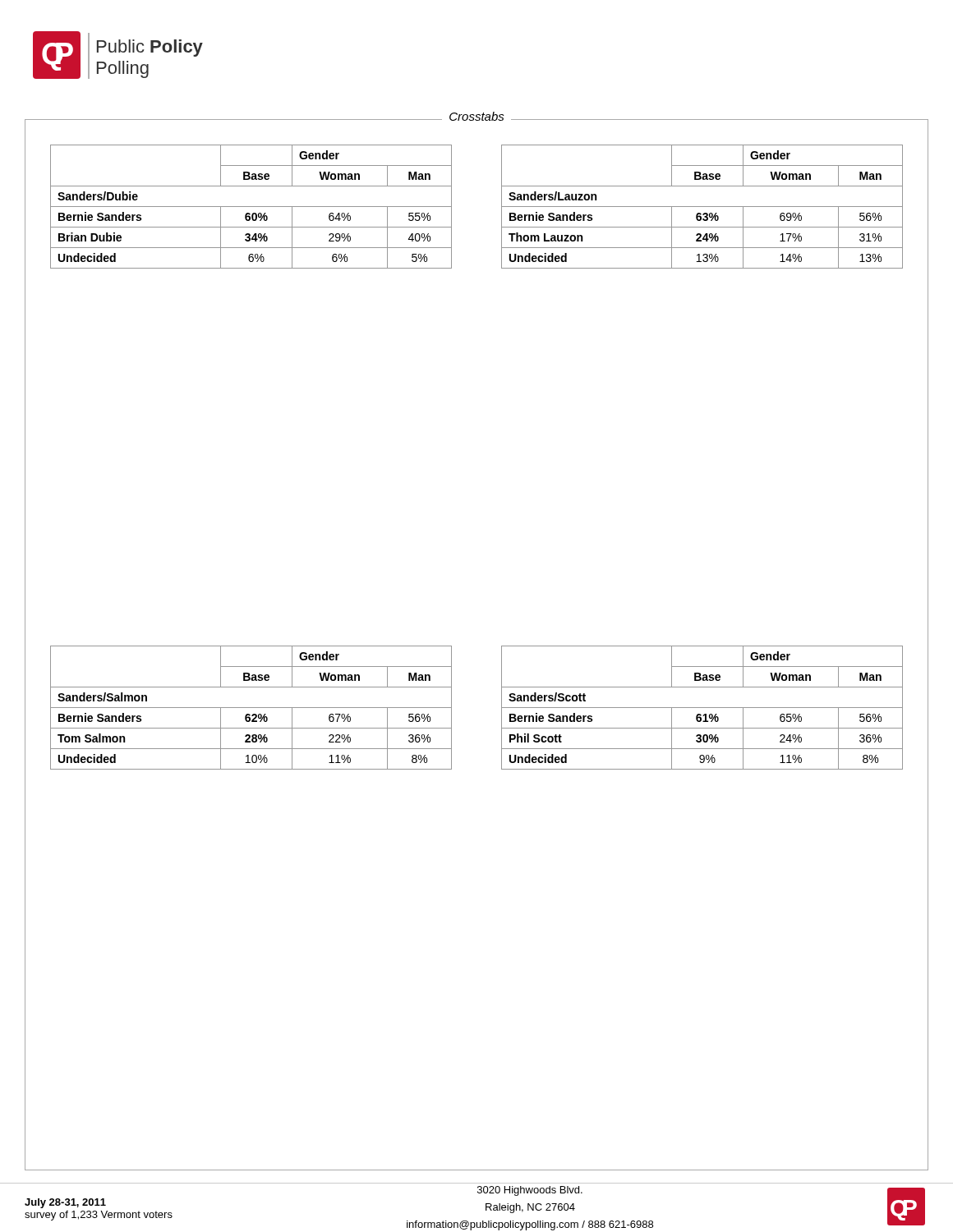This screenshot has width=953, height=1232.
Task: Find the section header
Action: [476, 116]
